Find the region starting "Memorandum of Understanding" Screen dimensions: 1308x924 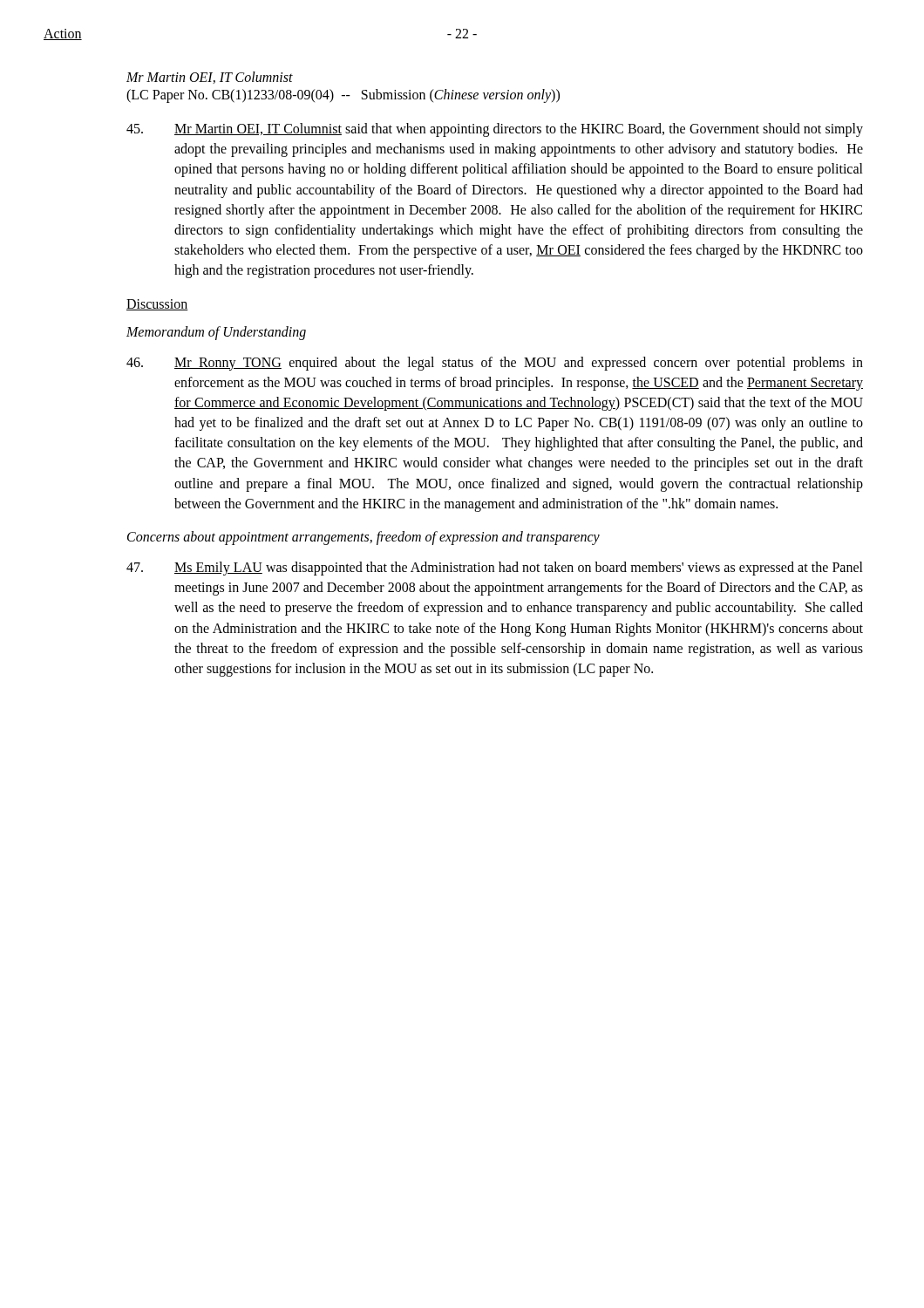(216, 331)
